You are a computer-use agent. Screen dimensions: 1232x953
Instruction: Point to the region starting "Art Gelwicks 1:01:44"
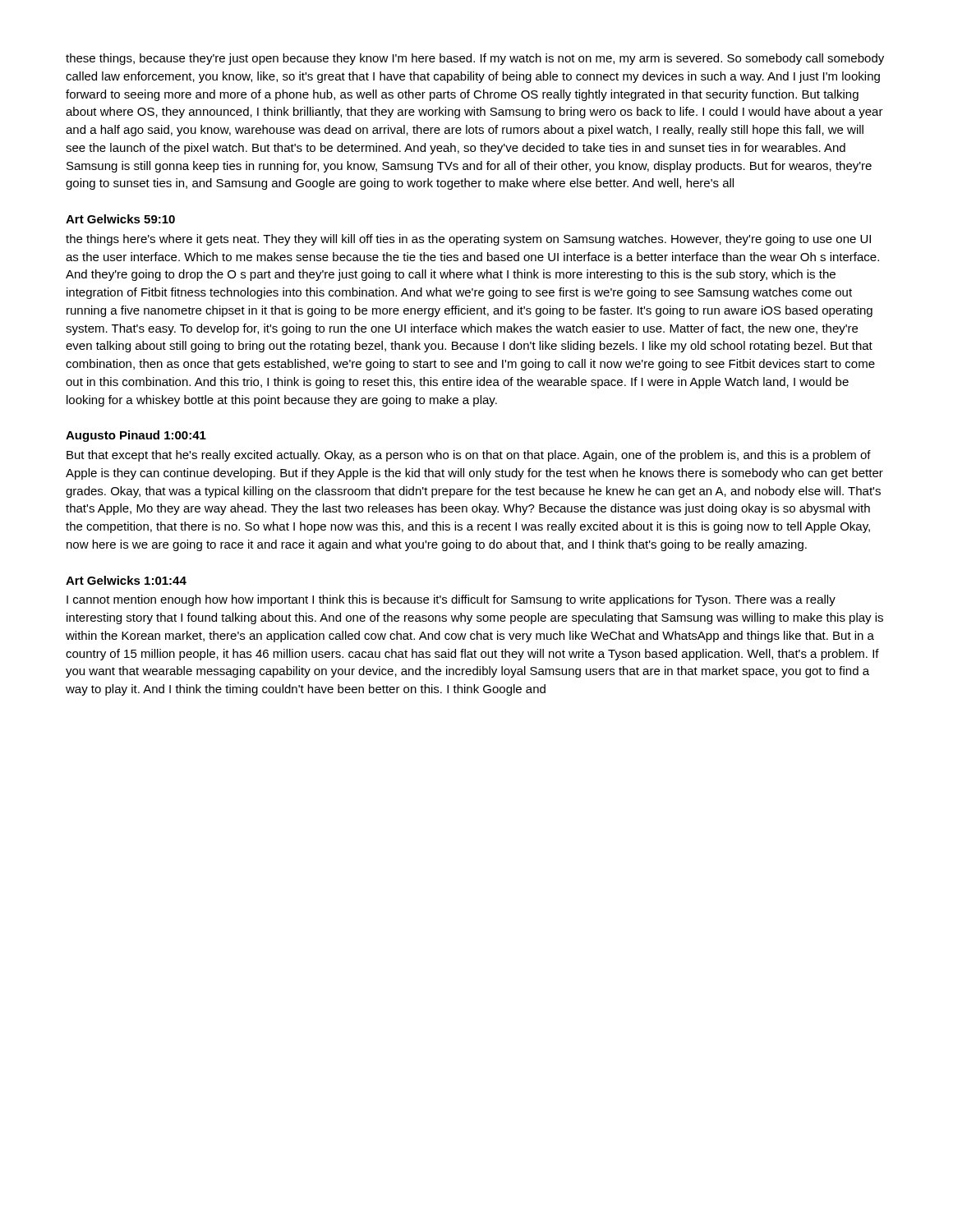coord(126,580)
